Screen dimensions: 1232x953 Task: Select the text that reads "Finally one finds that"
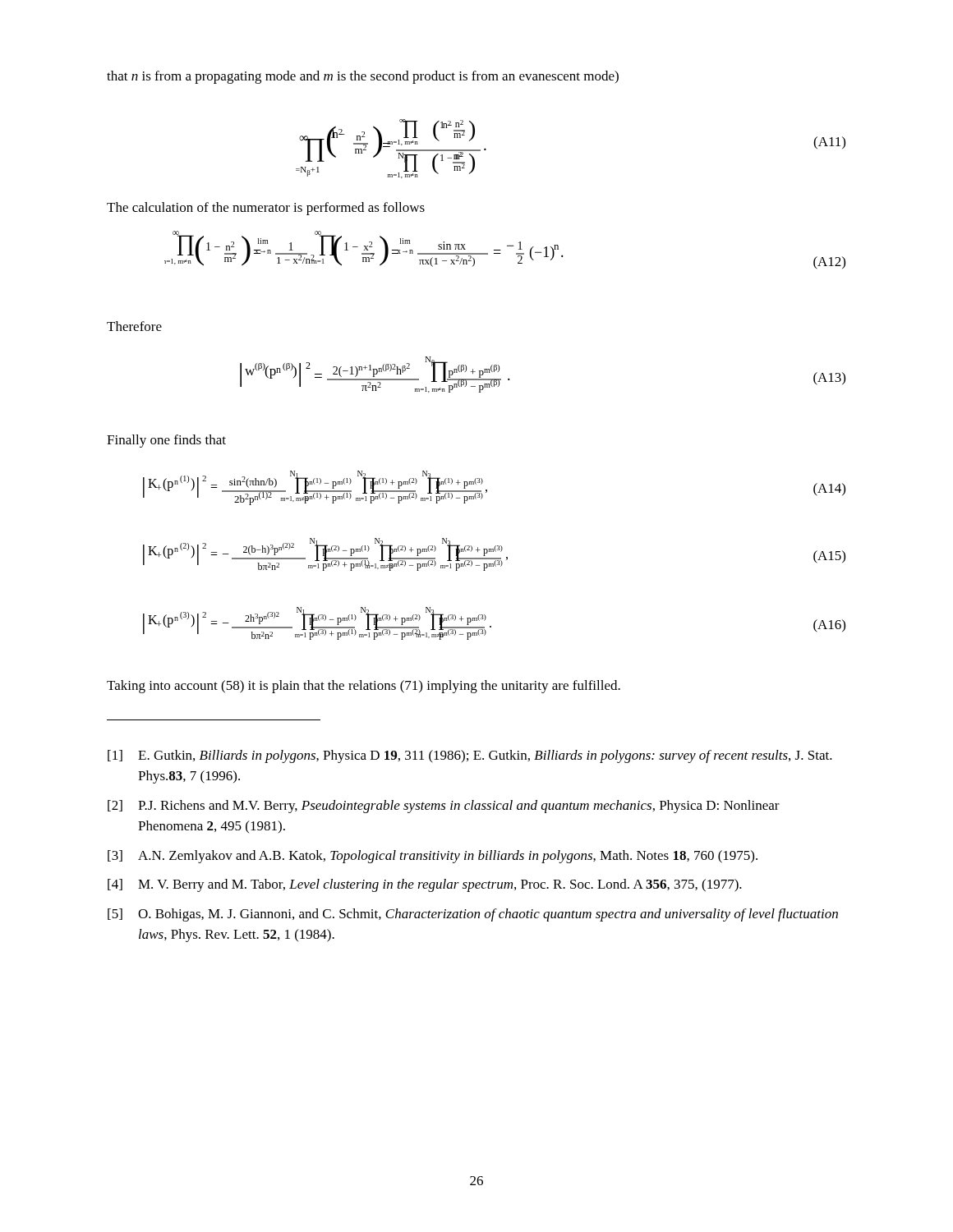[x=166, y=439]
